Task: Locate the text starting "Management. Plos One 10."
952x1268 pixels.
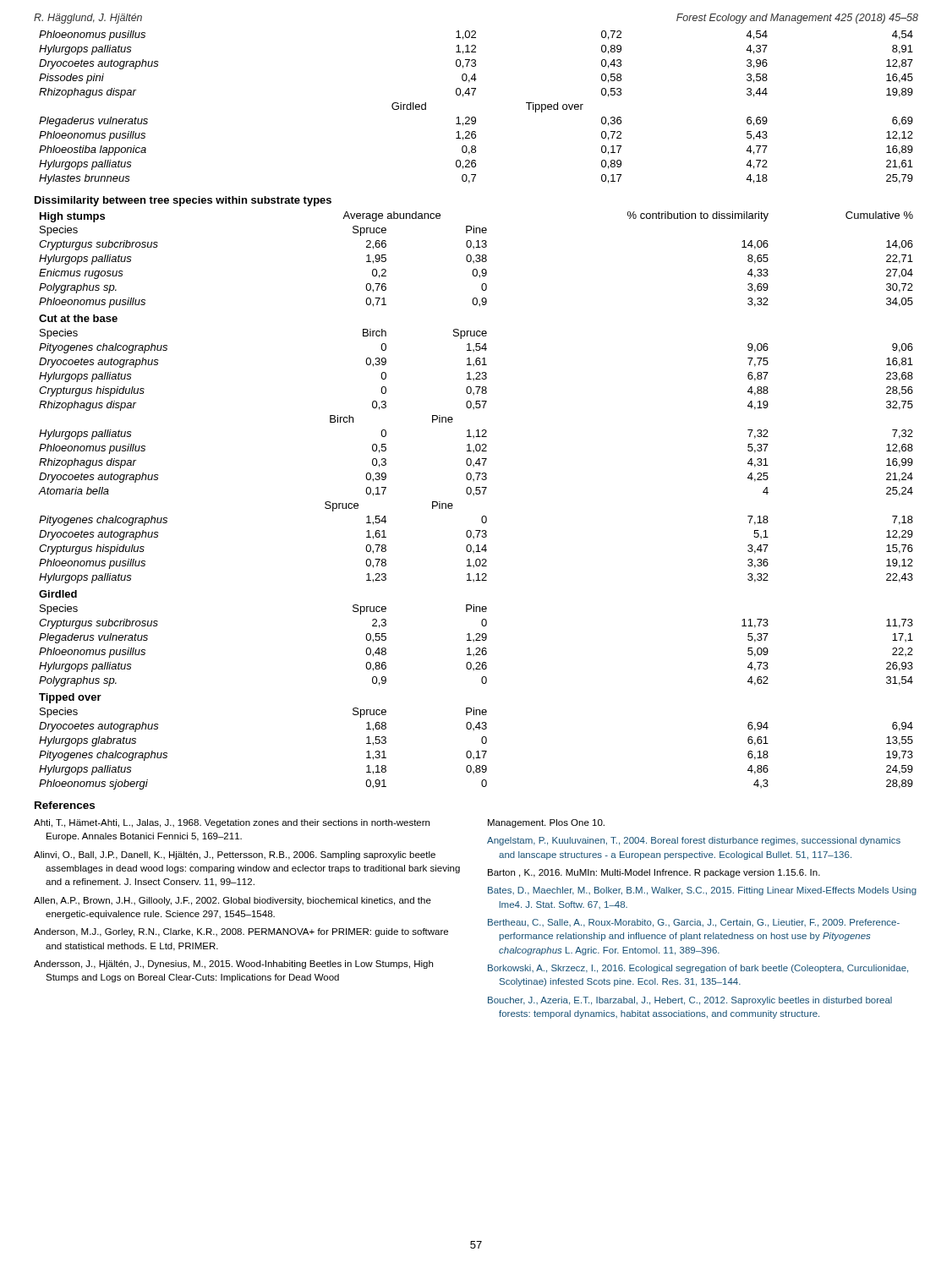Action: (546, 823)
